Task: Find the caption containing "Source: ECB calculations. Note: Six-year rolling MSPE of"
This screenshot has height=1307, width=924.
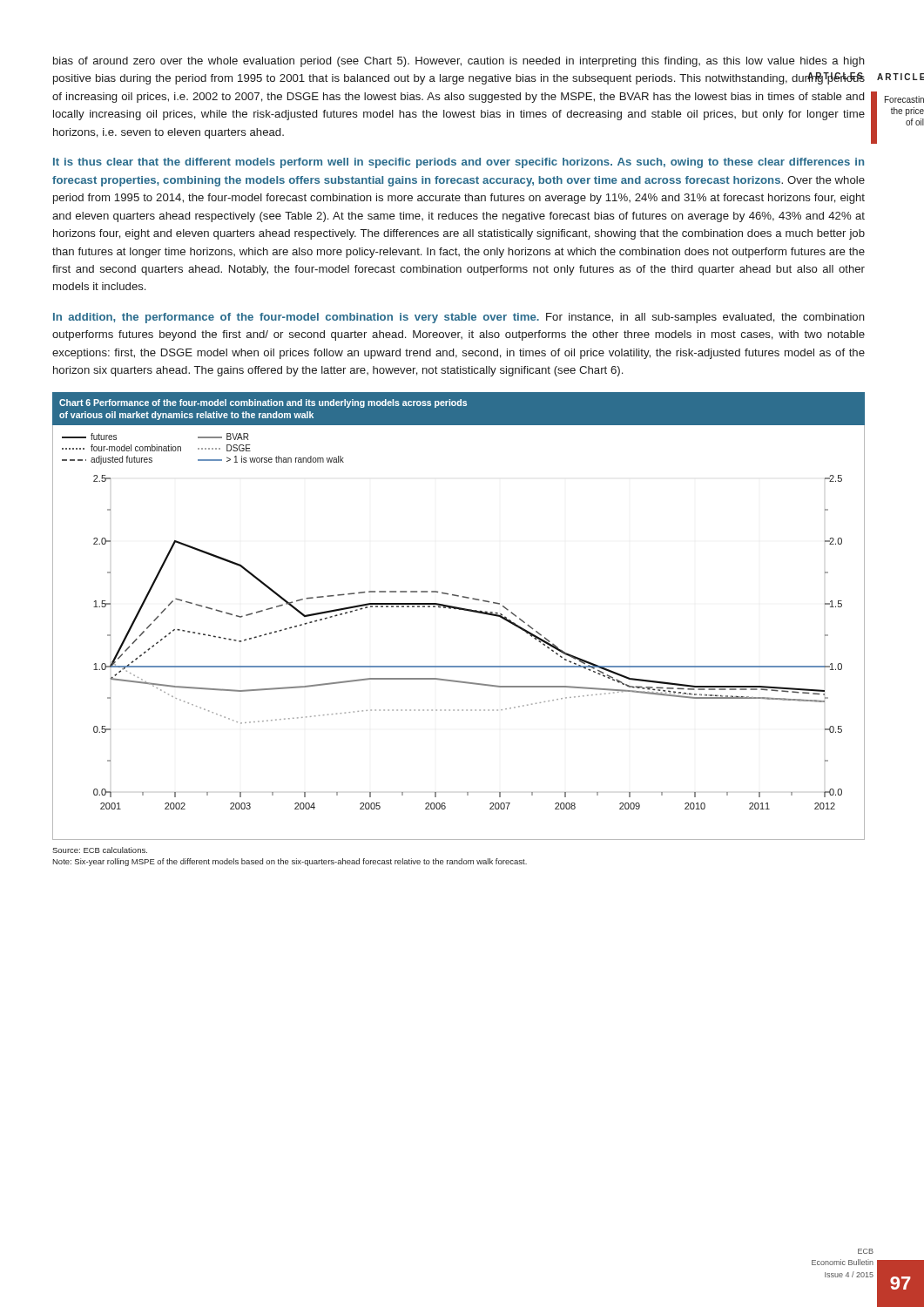Action: tap(290, 856)
